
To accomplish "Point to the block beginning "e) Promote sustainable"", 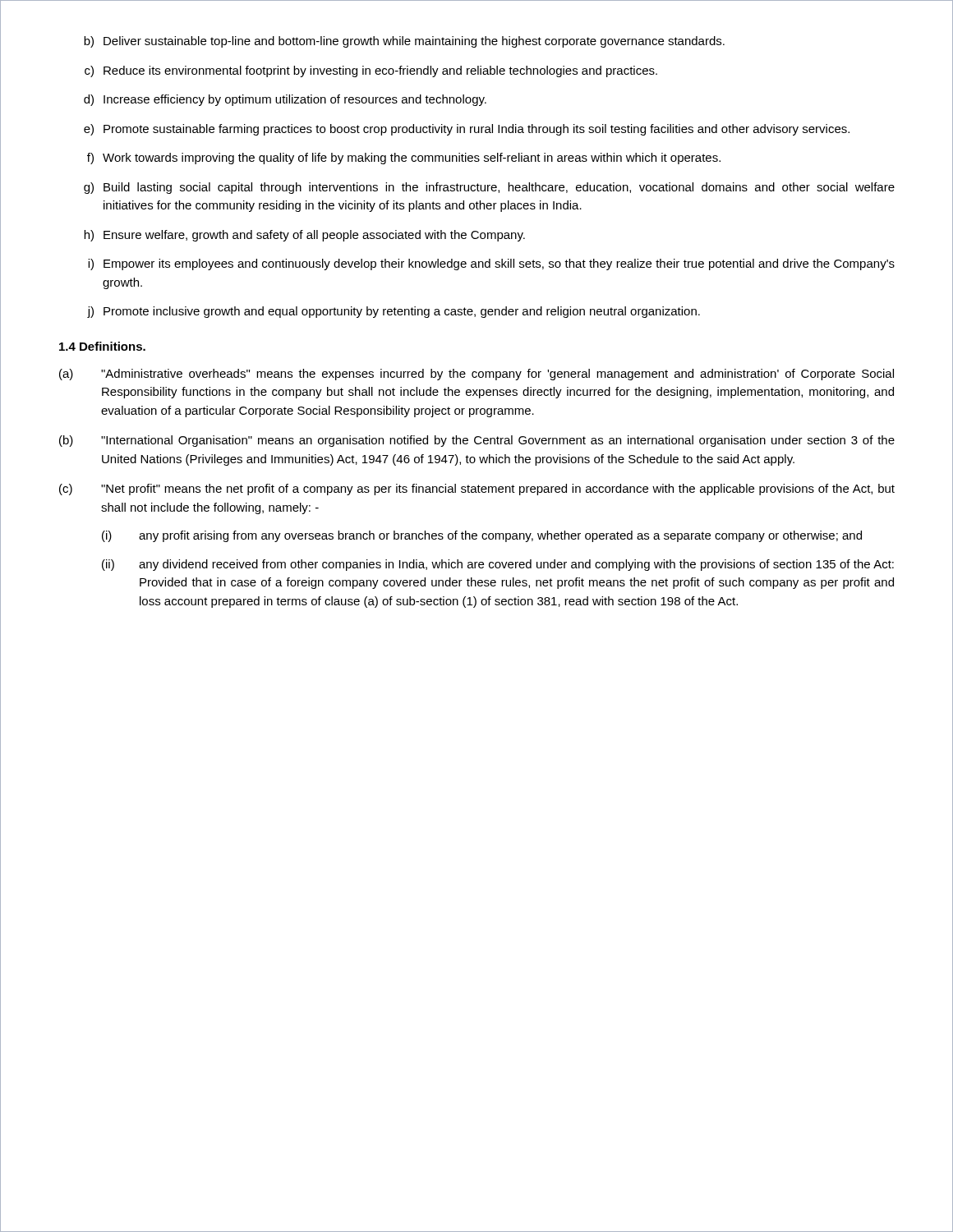I will pyautogui.click(x=476, y=129).
